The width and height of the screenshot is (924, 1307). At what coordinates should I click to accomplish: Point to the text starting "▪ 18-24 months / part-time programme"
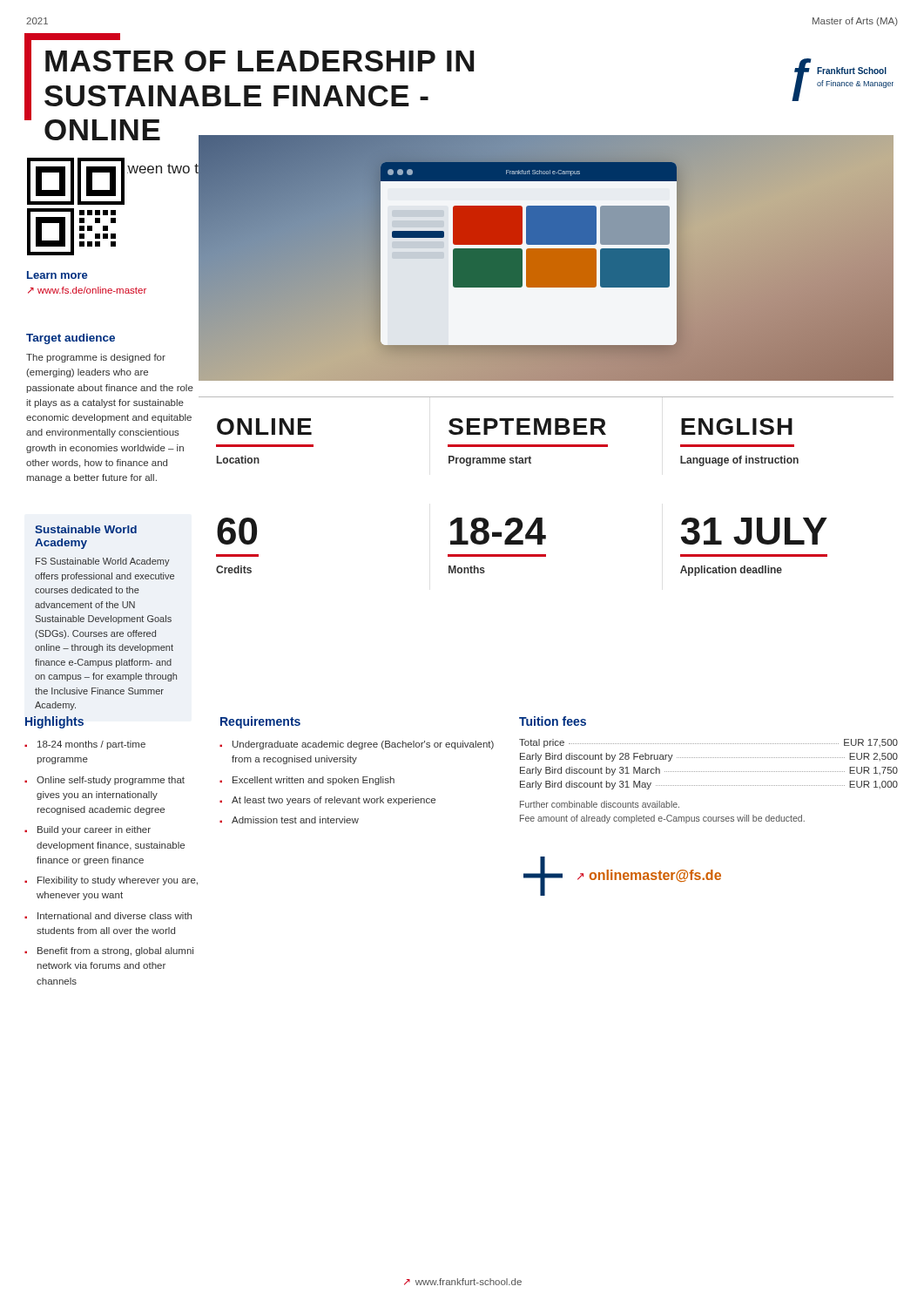tap(85, 752)
